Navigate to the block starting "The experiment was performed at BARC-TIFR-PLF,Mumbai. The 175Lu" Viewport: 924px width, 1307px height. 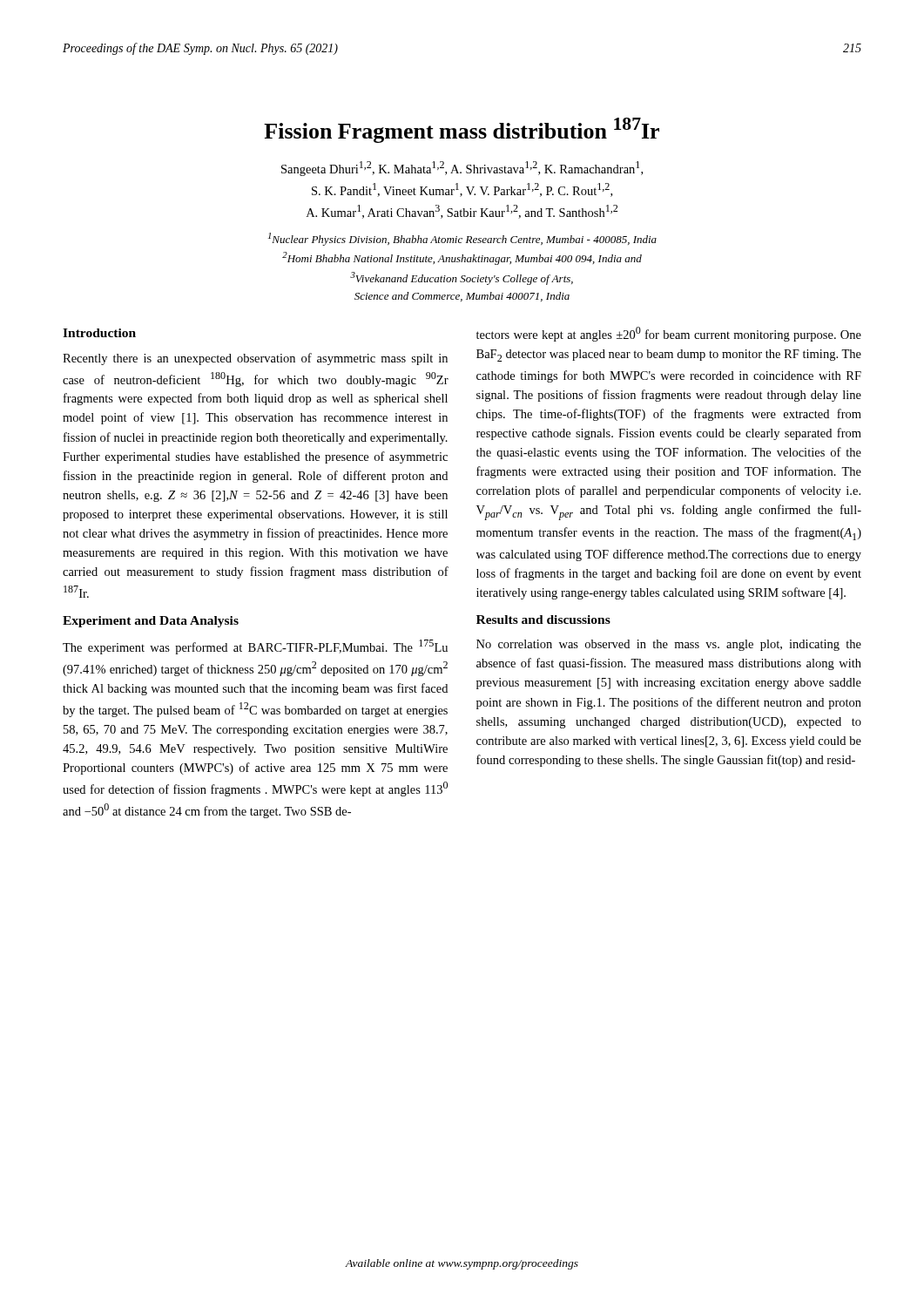255,728
